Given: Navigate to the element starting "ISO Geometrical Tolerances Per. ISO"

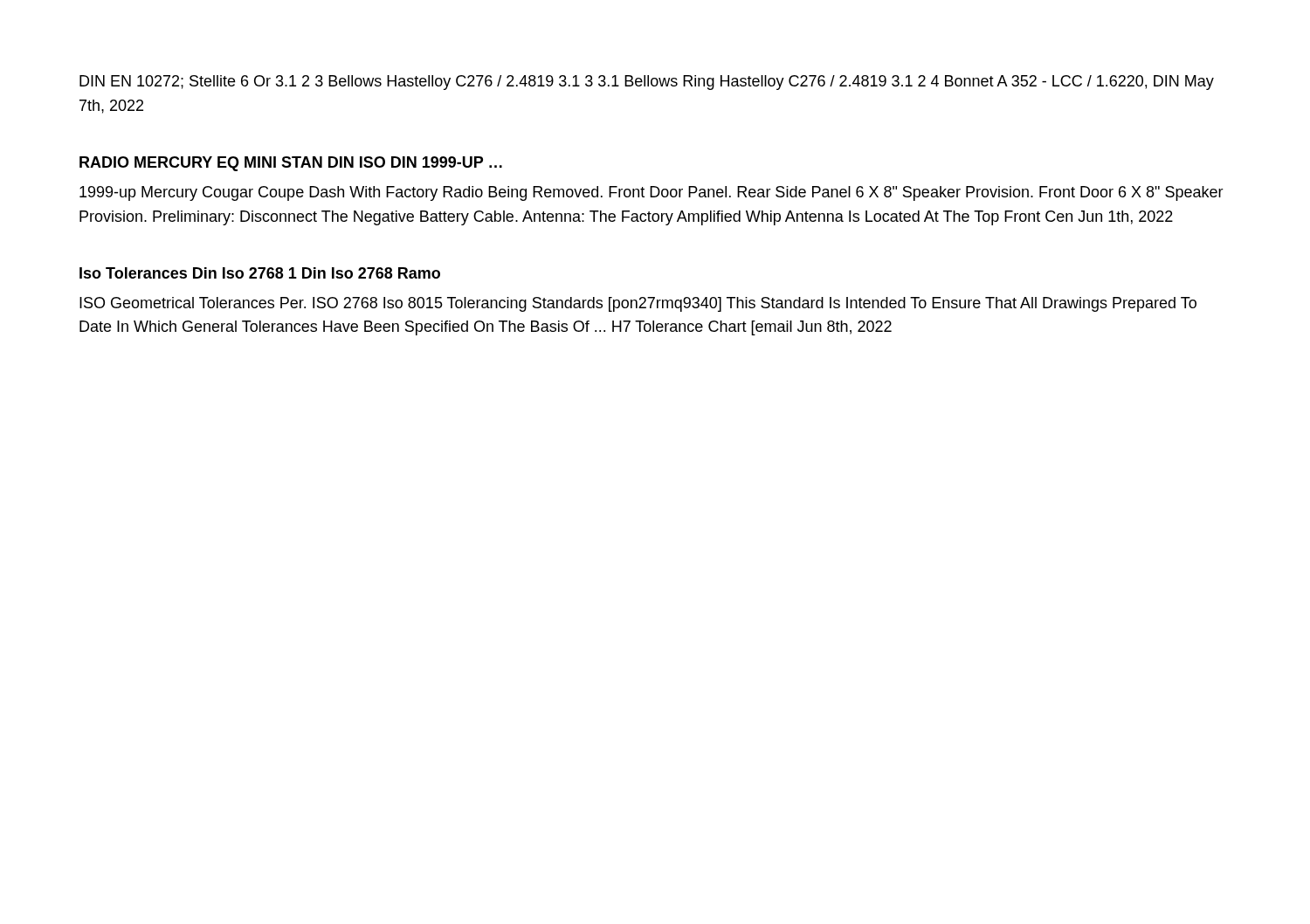Looking at the screenshot, I should (638, 315).
